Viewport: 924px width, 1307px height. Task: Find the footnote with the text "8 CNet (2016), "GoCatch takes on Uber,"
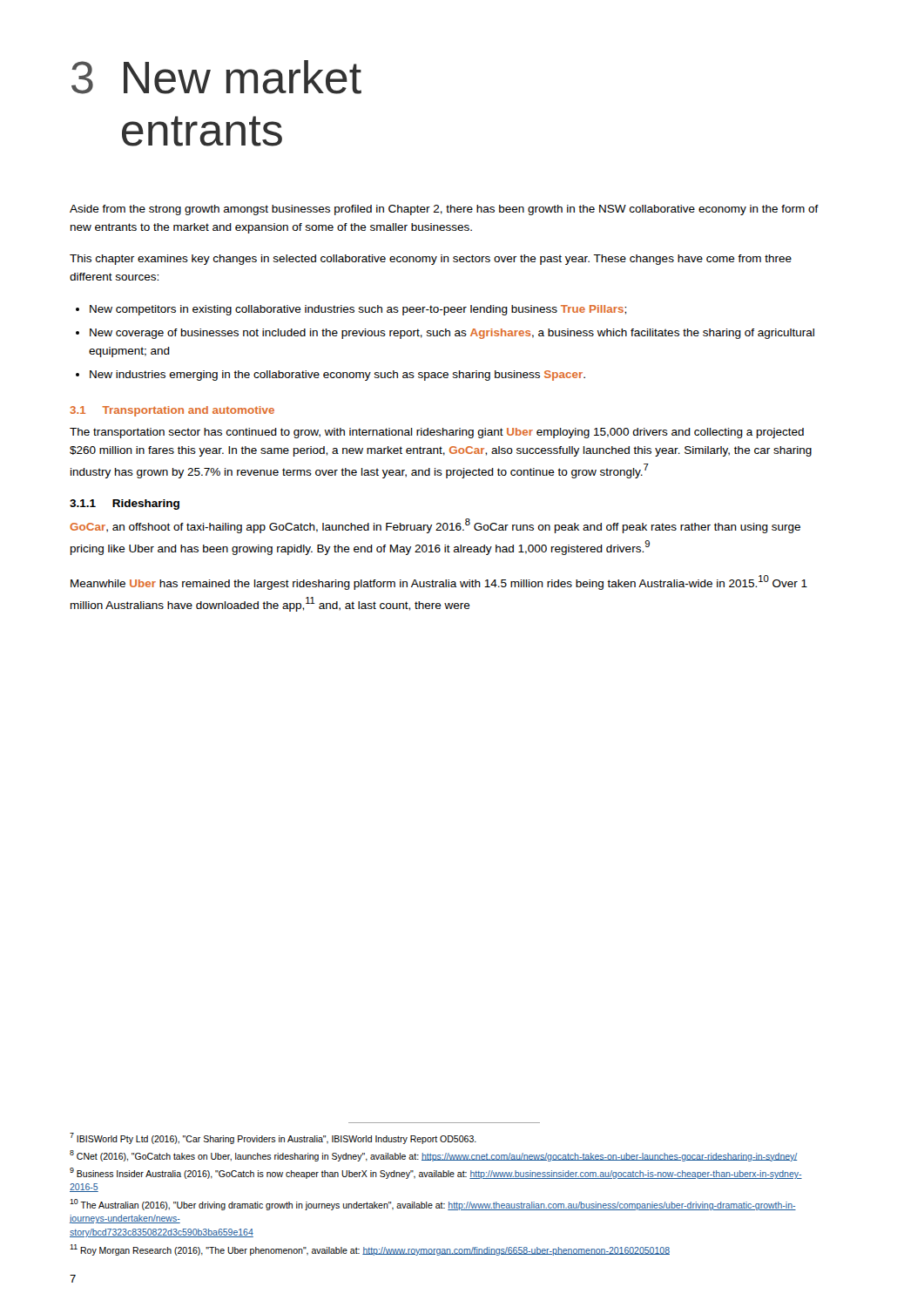point(433,1155)
